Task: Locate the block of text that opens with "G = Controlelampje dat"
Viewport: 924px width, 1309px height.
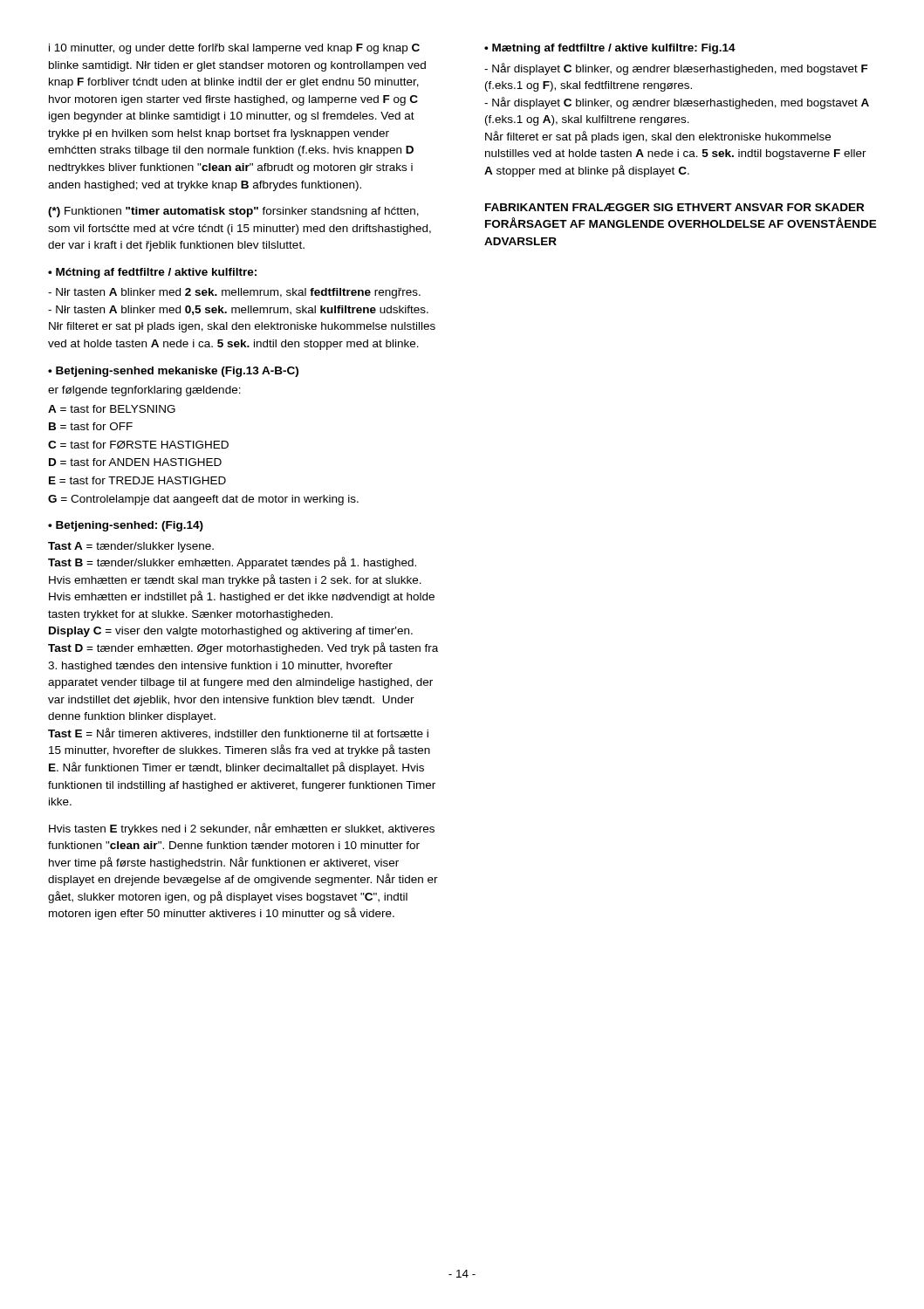Action: pyautogui.click(x=204, y=498)
